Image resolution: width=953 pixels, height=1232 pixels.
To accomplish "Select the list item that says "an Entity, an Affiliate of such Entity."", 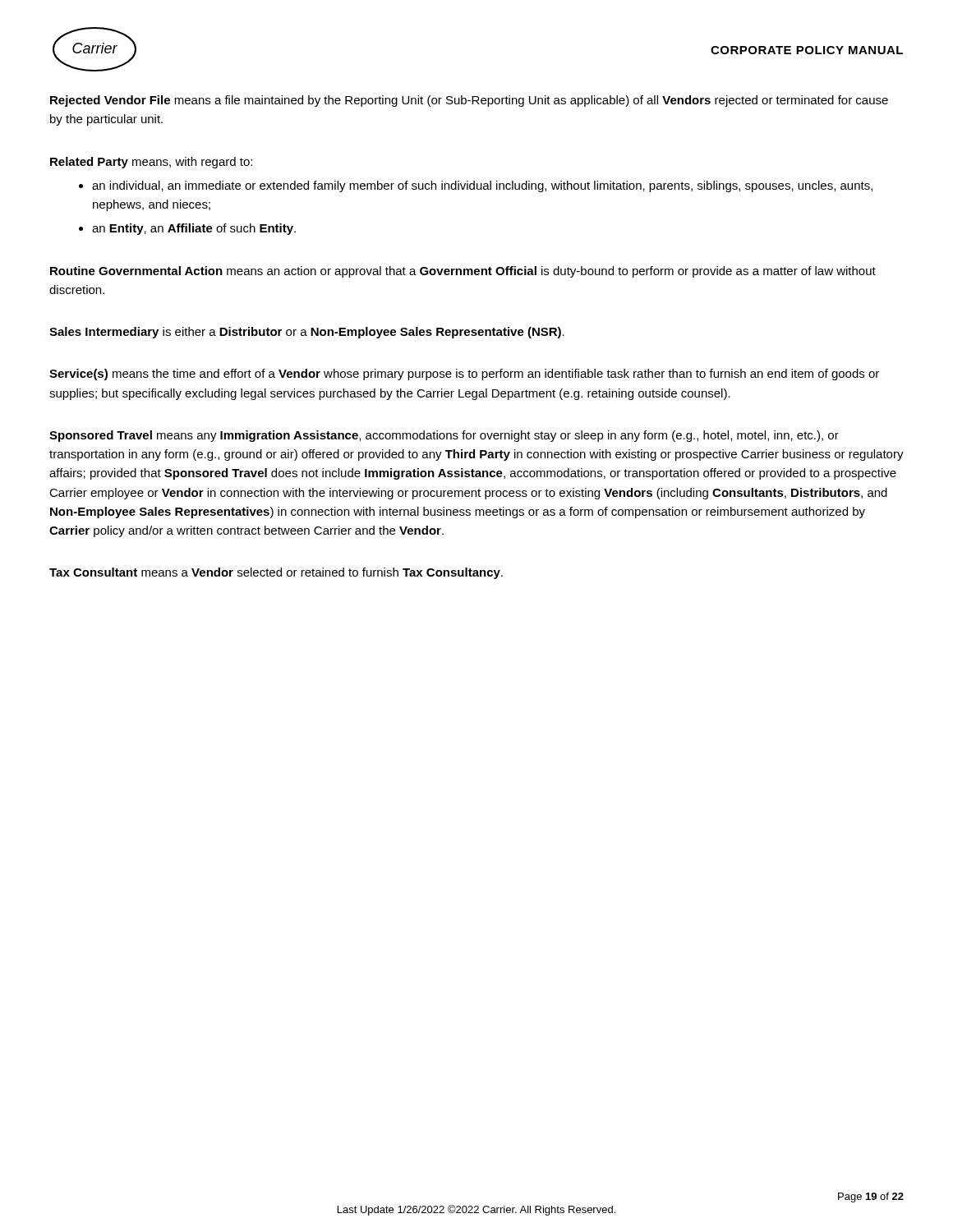I will pos(187,229).
